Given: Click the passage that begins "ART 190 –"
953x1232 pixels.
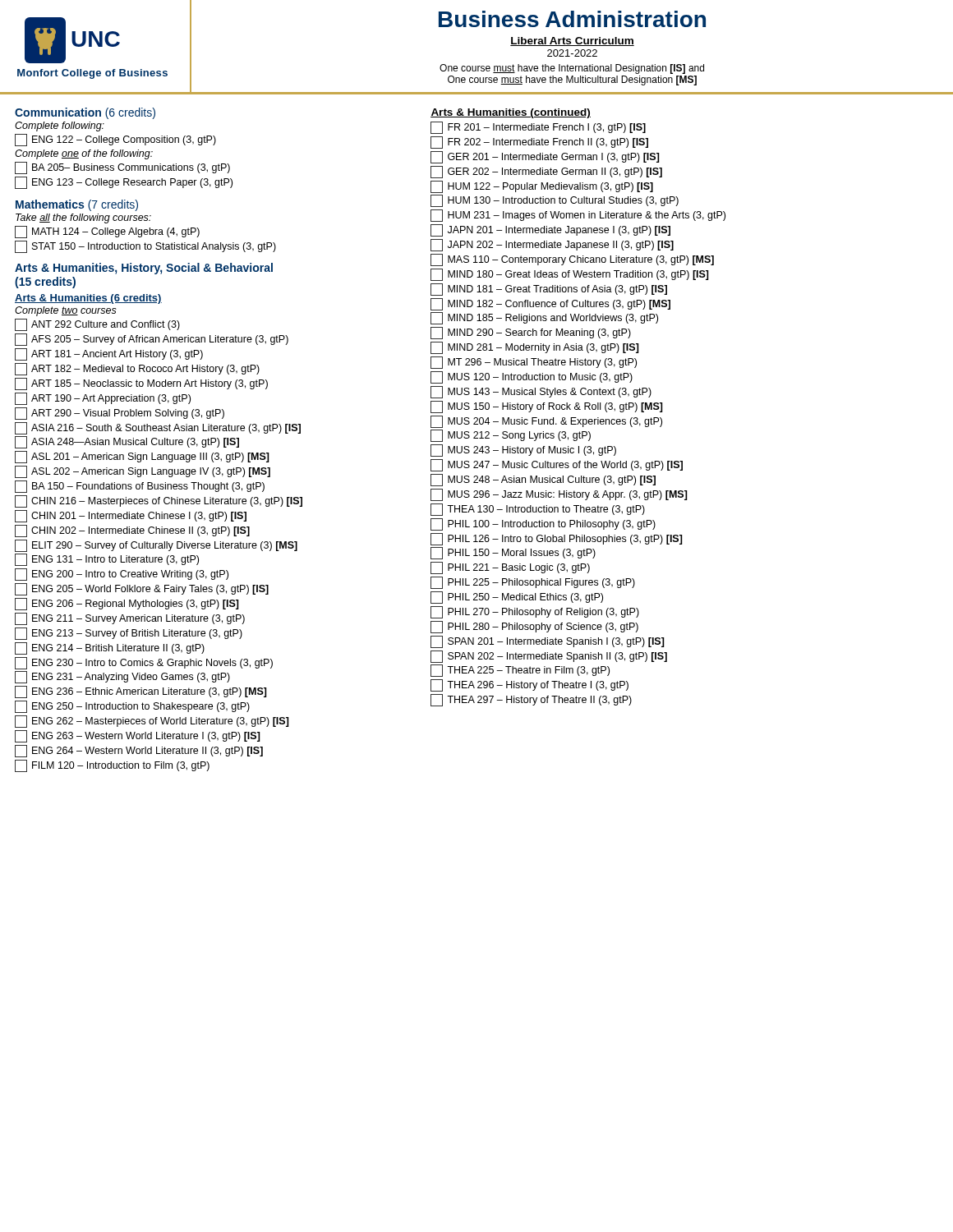Looking at the screenshot, I should (103, 398).
